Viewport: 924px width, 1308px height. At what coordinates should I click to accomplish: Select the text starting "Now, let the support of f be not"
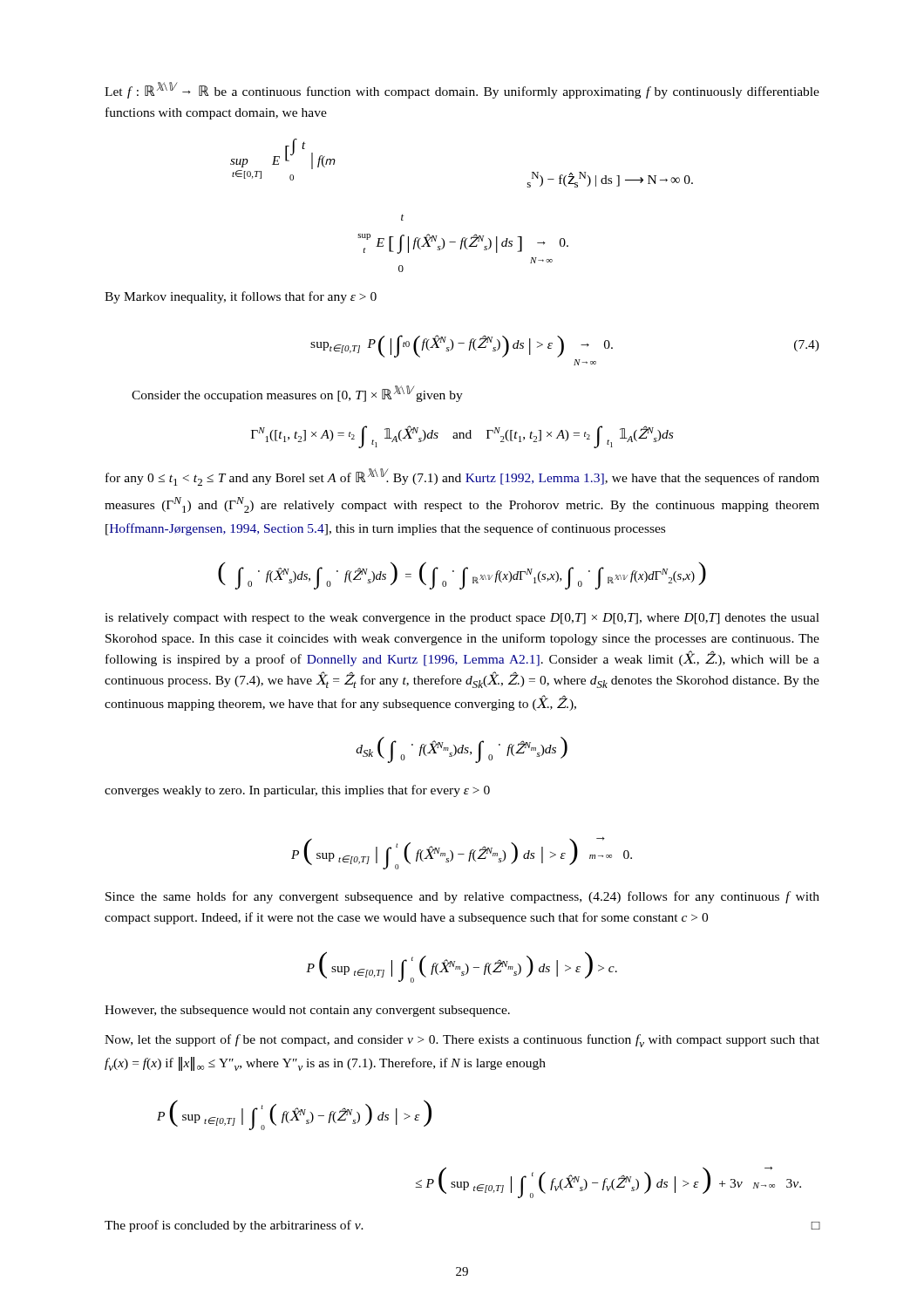[x=462, y=1052]
